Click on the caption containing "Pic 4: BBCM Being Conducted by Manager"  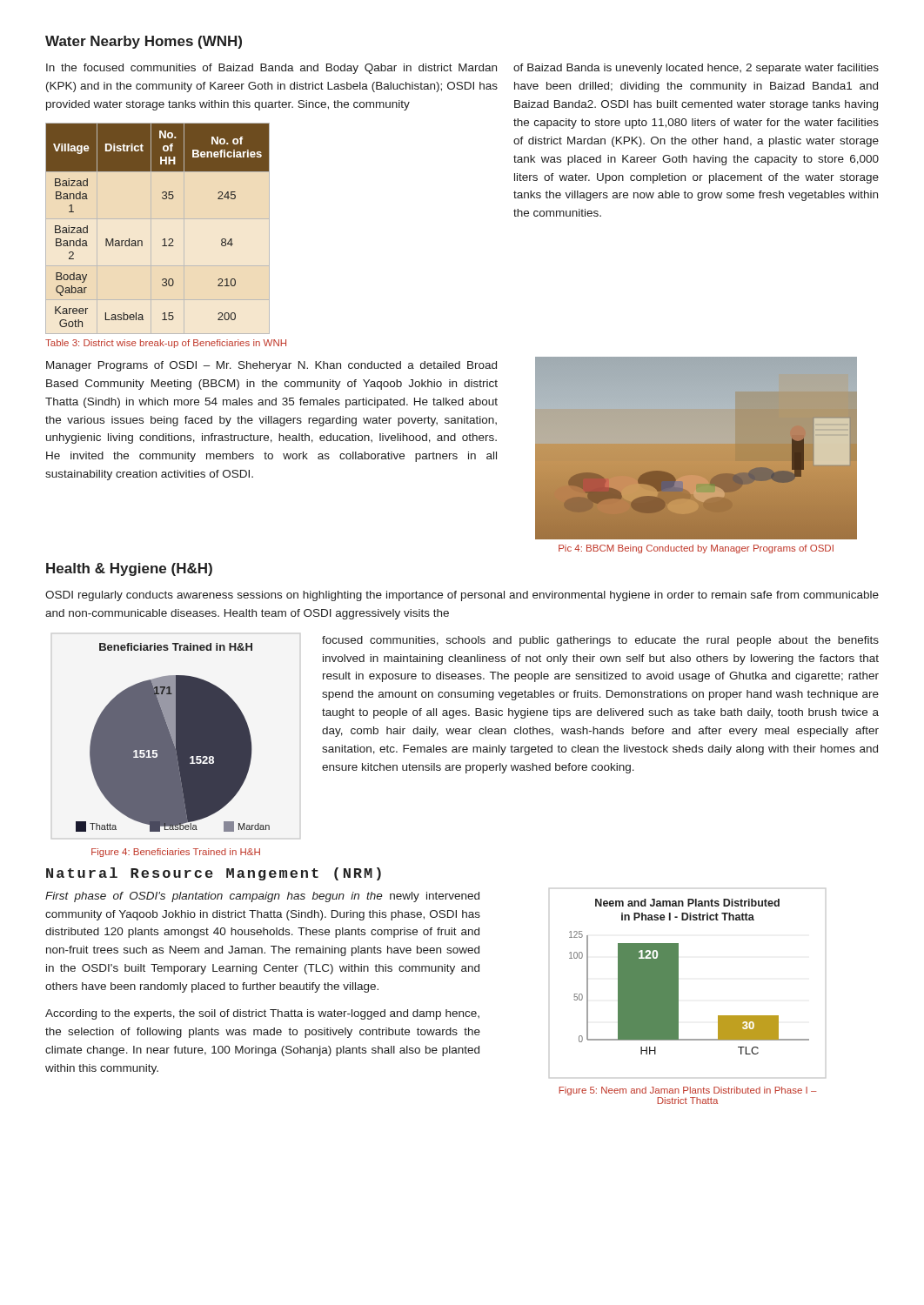point(696,548)
